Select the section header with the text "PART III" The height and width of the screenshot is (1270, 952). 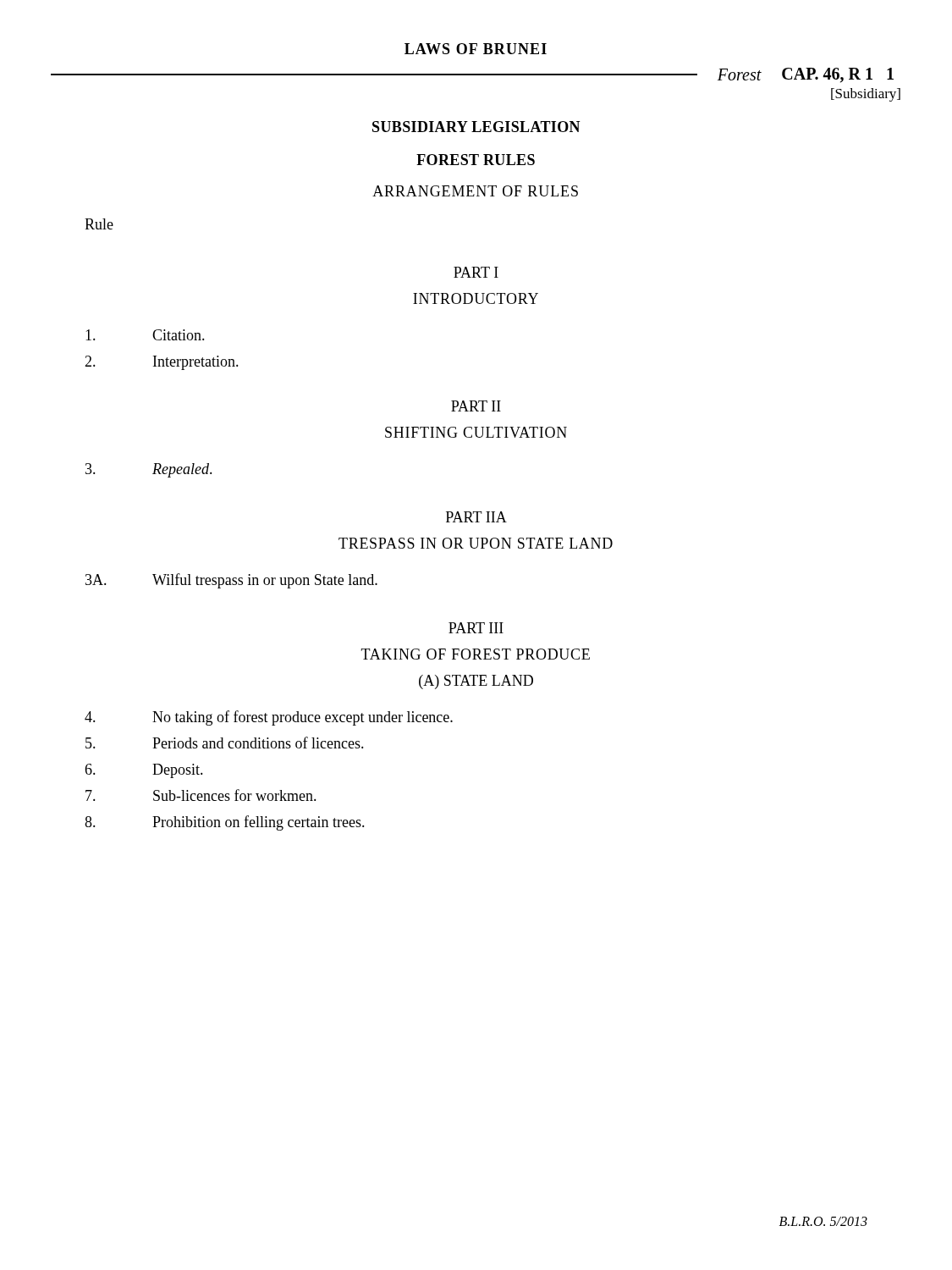pyautogui.click(x=476, y=628)
